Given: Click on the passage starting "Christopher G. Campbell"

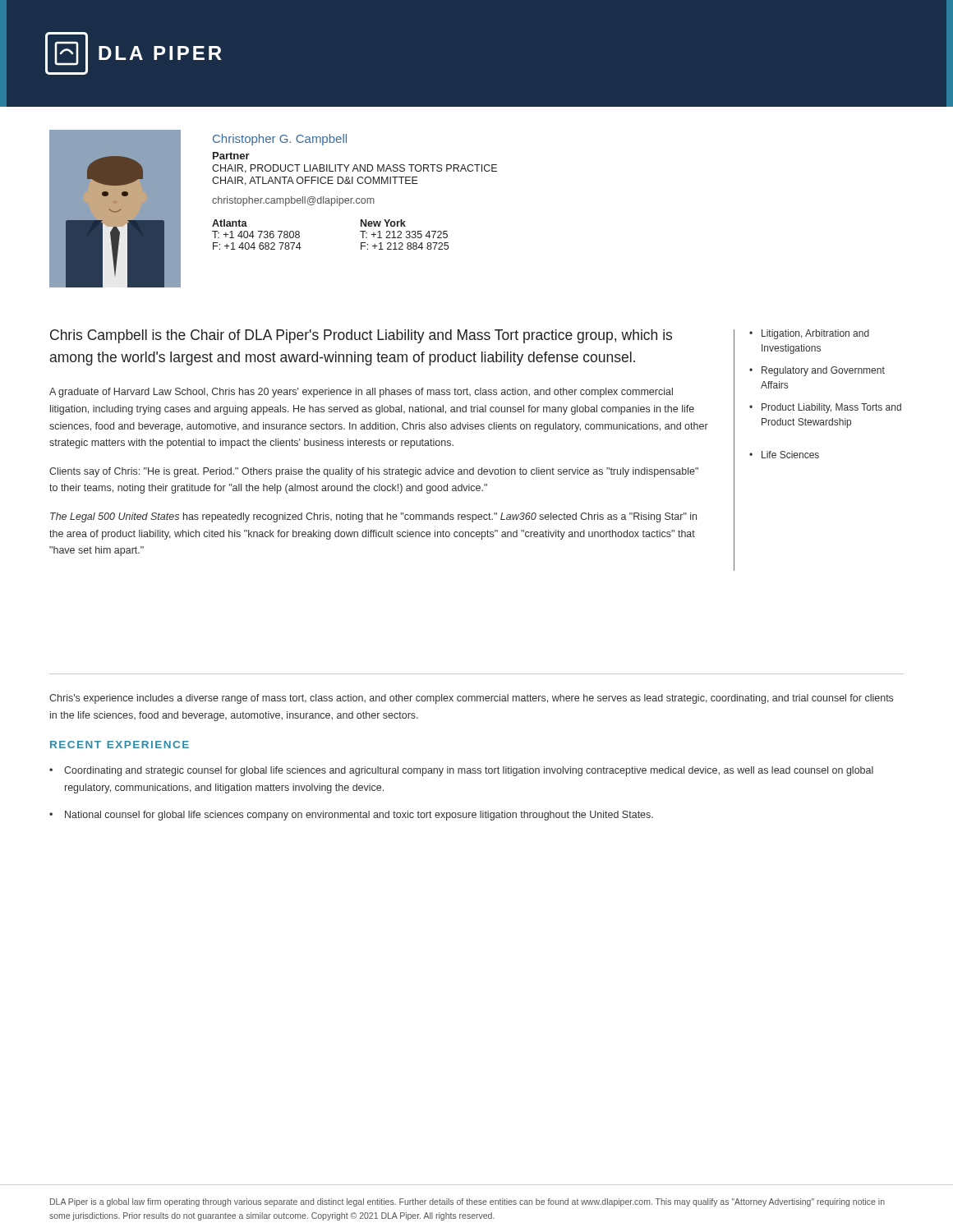Looking at the screenshot, I should pos(280,138).
